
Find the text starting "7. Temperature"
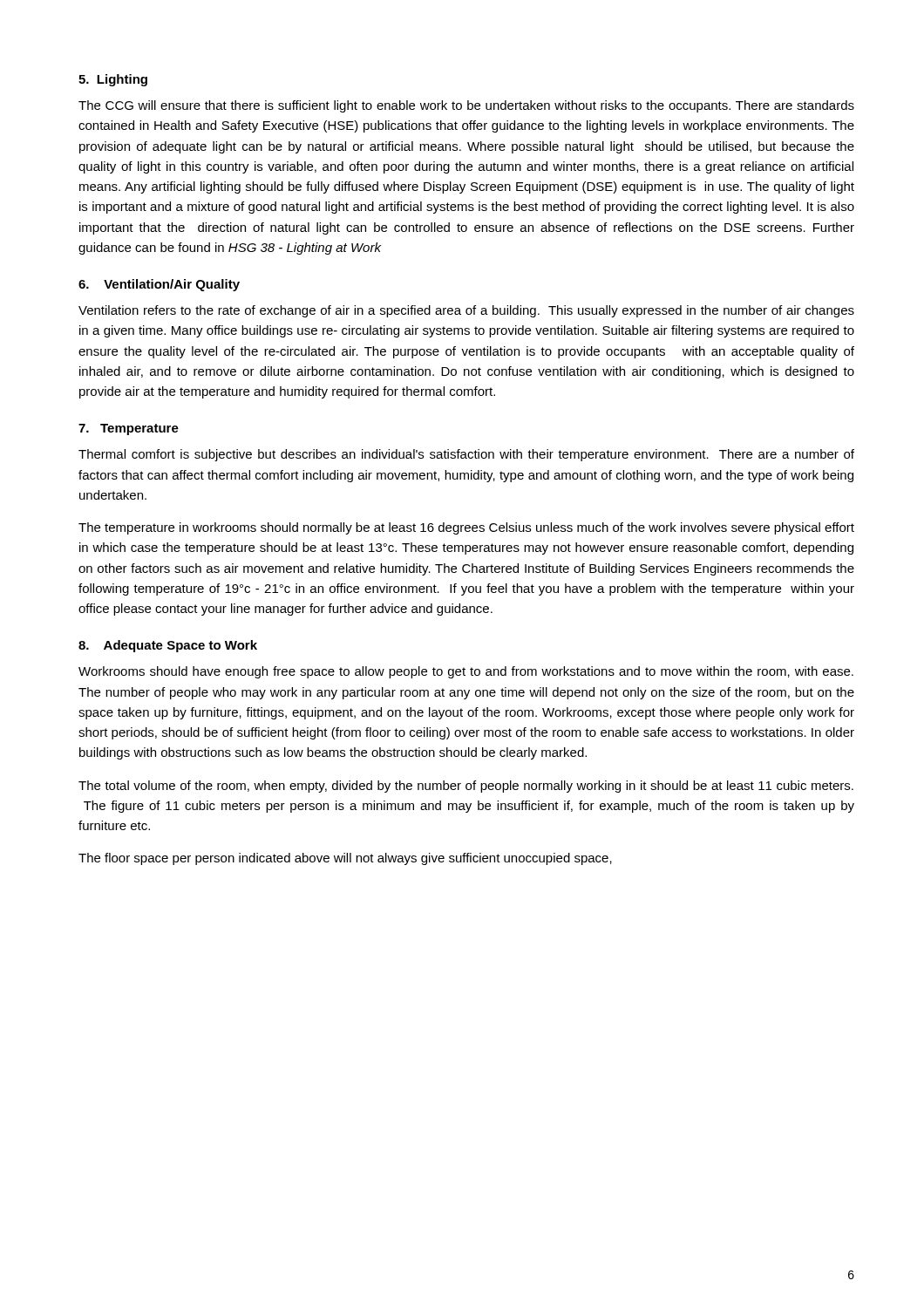(128, 428)
